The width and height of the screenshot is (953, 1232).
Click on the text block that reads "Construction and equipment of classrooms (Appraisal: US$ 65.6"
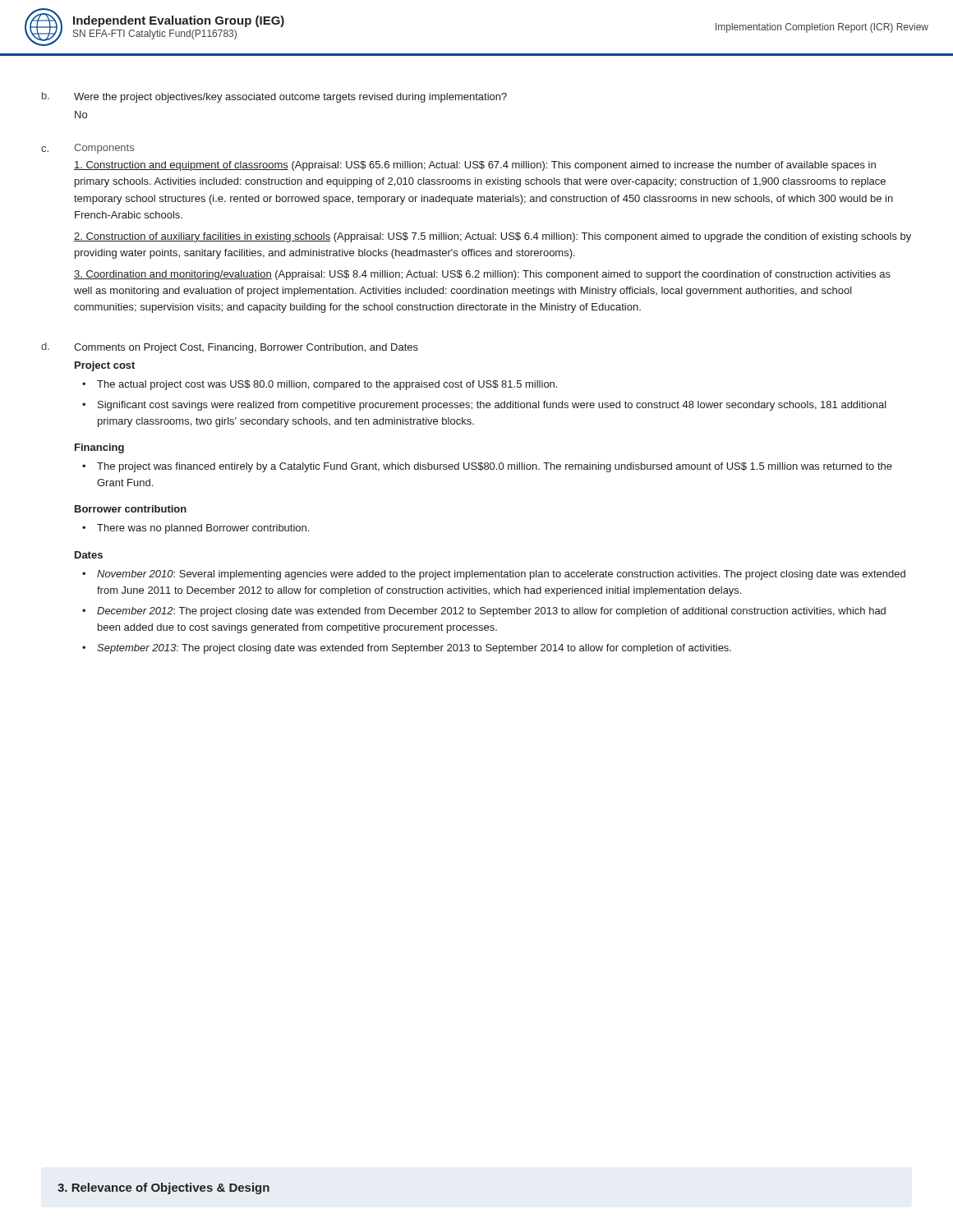point(484,190)
